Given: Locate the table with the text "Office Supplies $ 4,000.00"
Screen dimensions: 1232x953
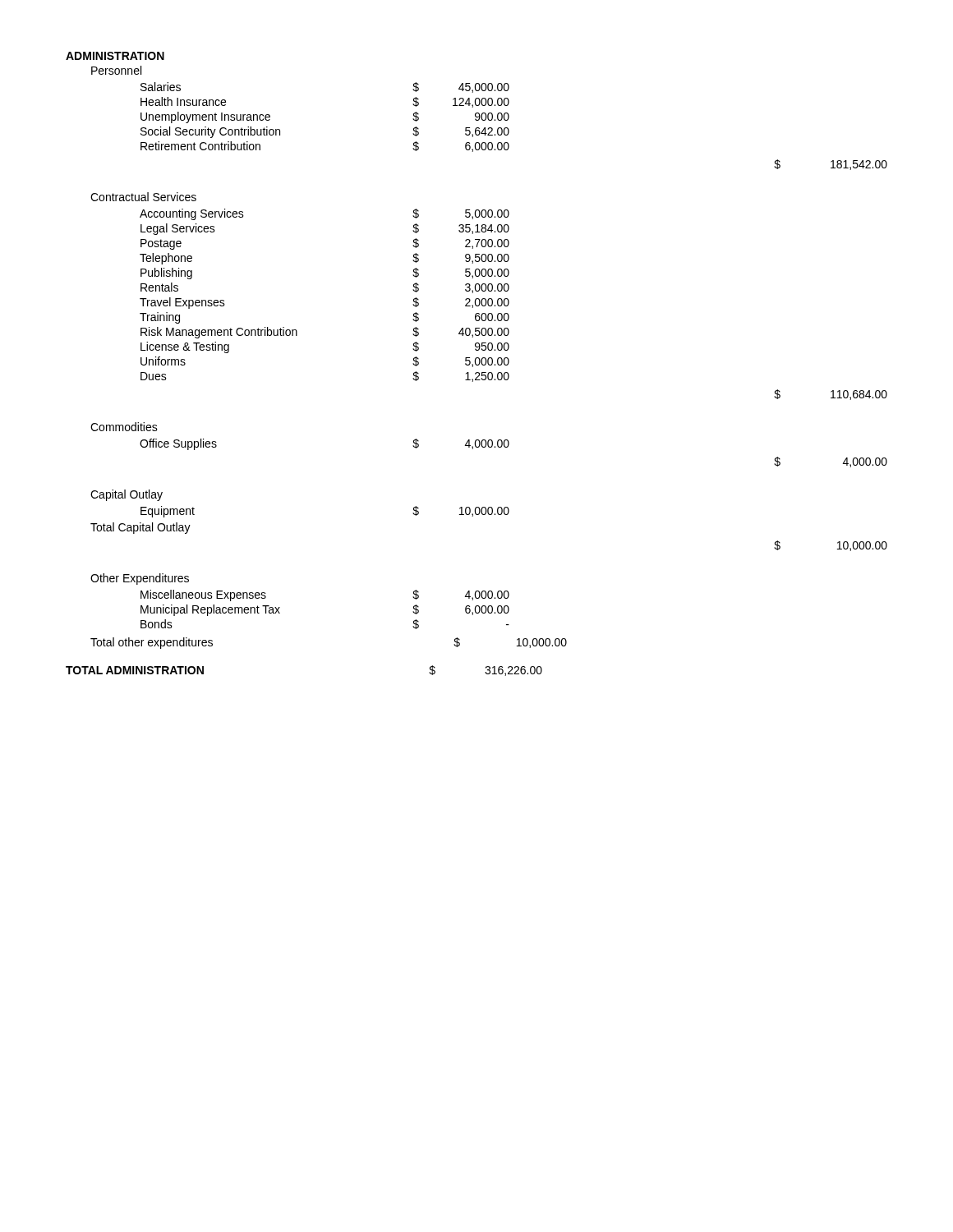Looking at the screenshot, I should [476, 444].
